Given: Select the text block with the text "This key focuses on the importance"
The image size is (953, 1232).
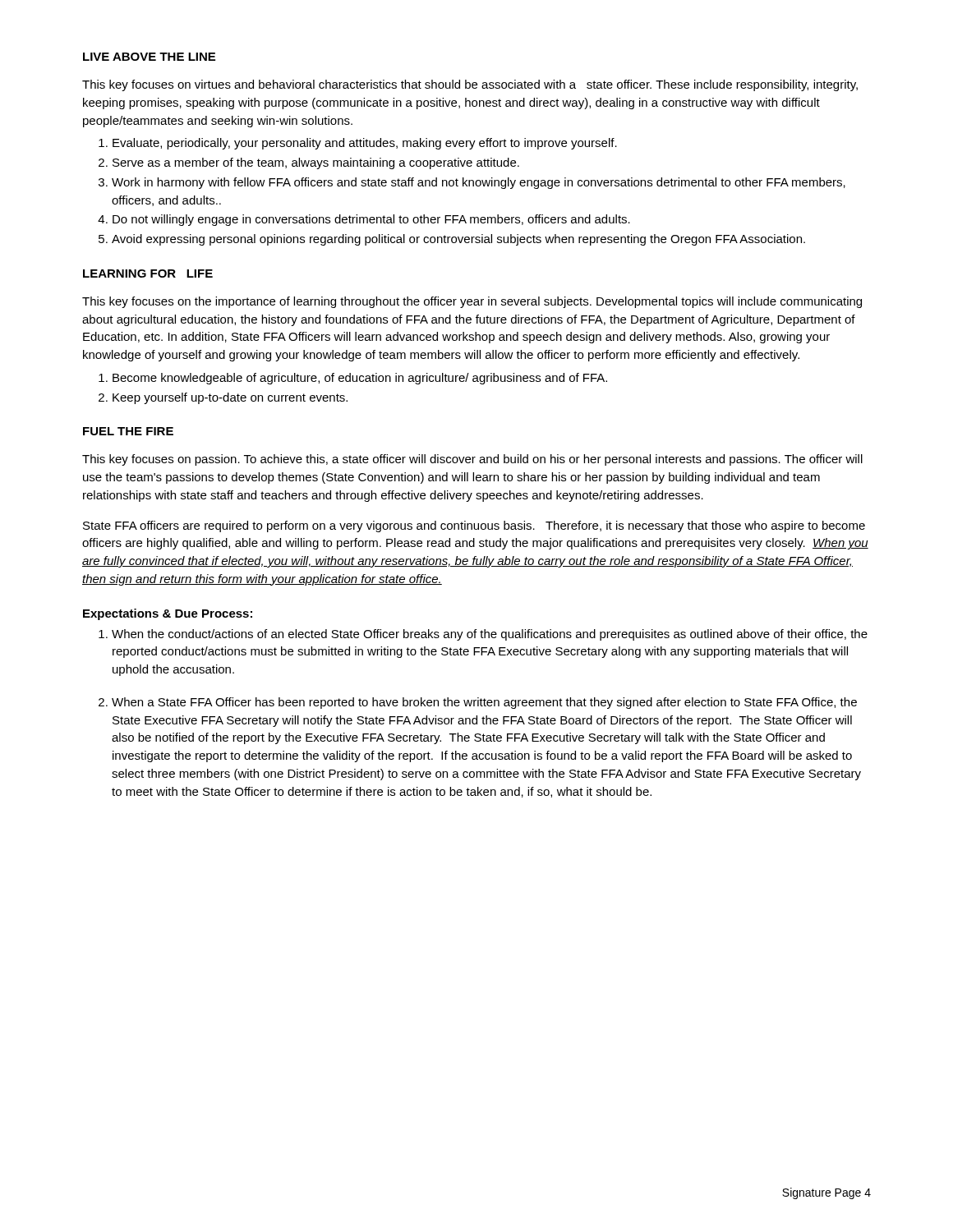Looking at the screenshot, I should coord(476,328).
